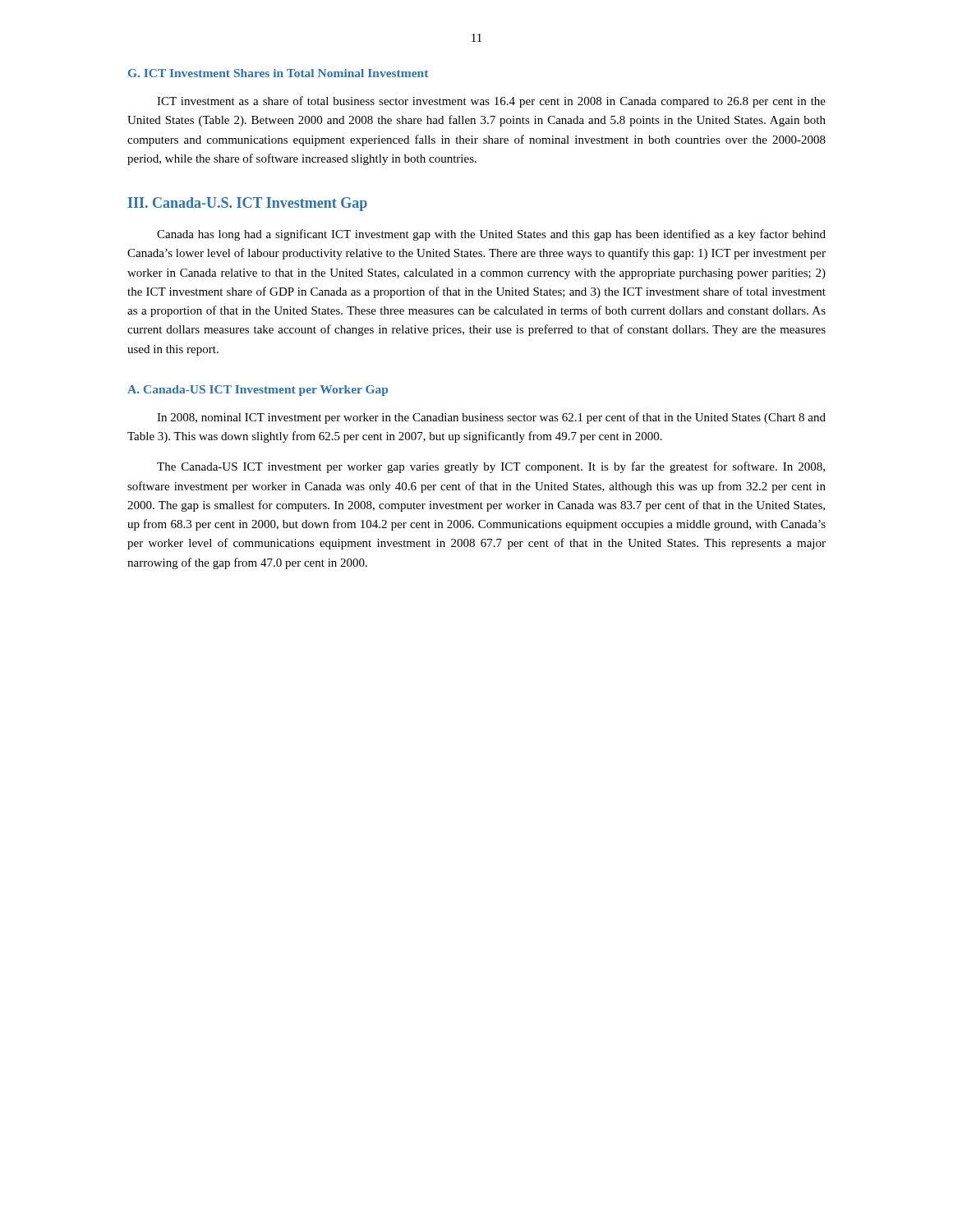Select the block starting "Canada has long had a significant ICT investment"
Image resolution: width=953 pixels, height=1232 pixels.
click(476, 291)
